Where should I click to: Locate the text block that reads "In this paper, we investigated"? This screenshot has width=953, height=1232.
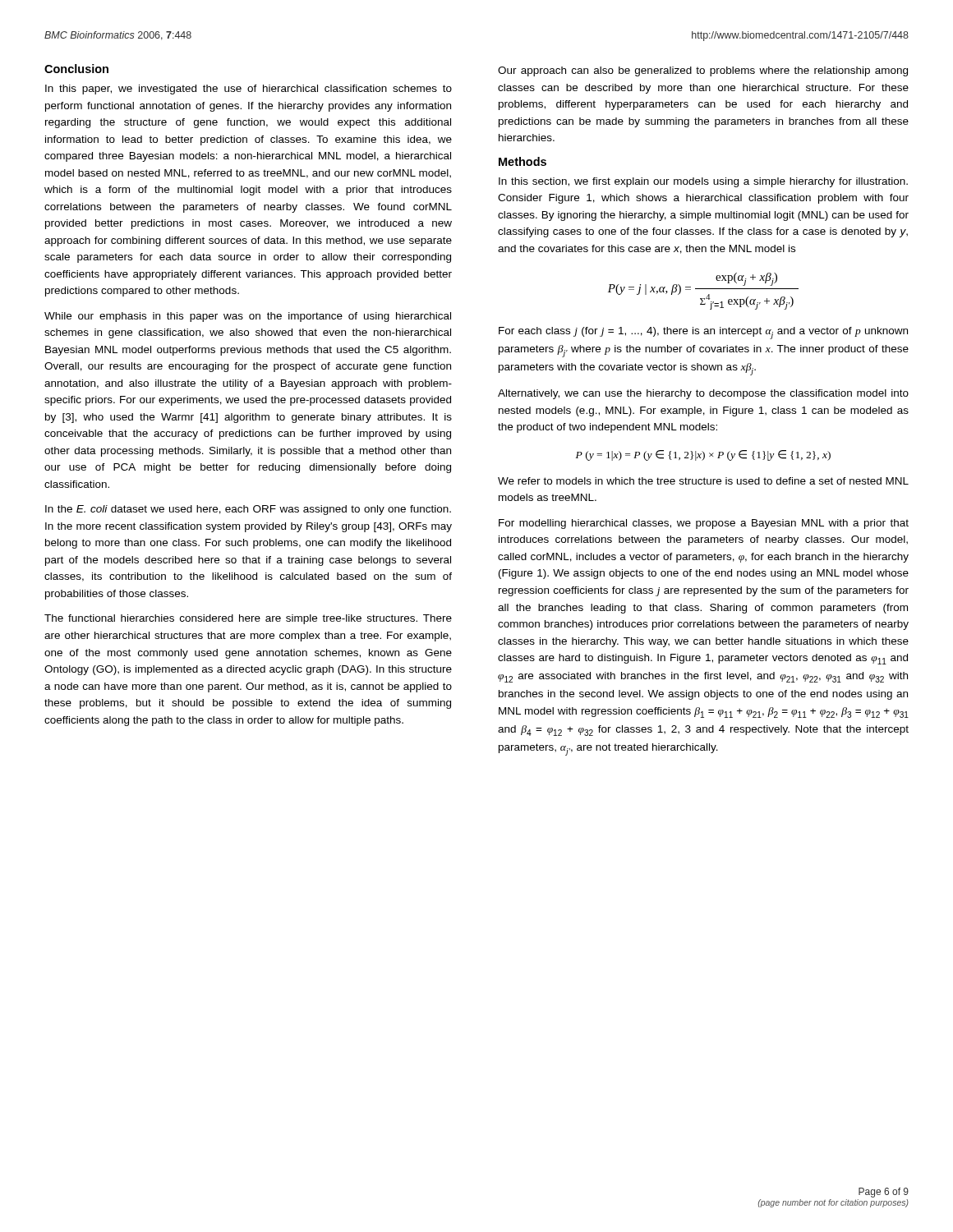(x=248, y=190)
